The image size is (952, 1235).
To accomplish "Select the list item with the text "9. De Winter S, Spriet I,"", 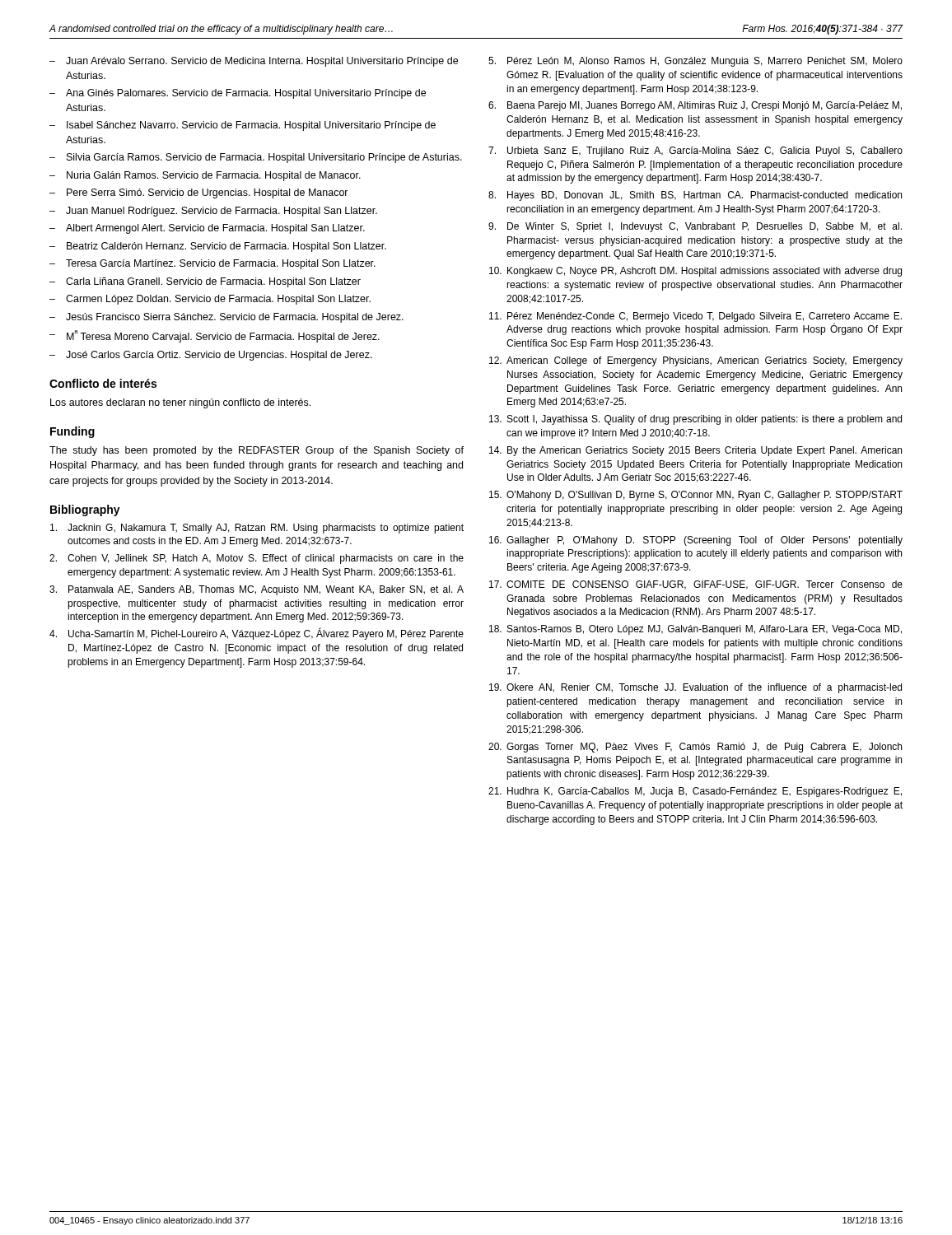I will (695, 240).
